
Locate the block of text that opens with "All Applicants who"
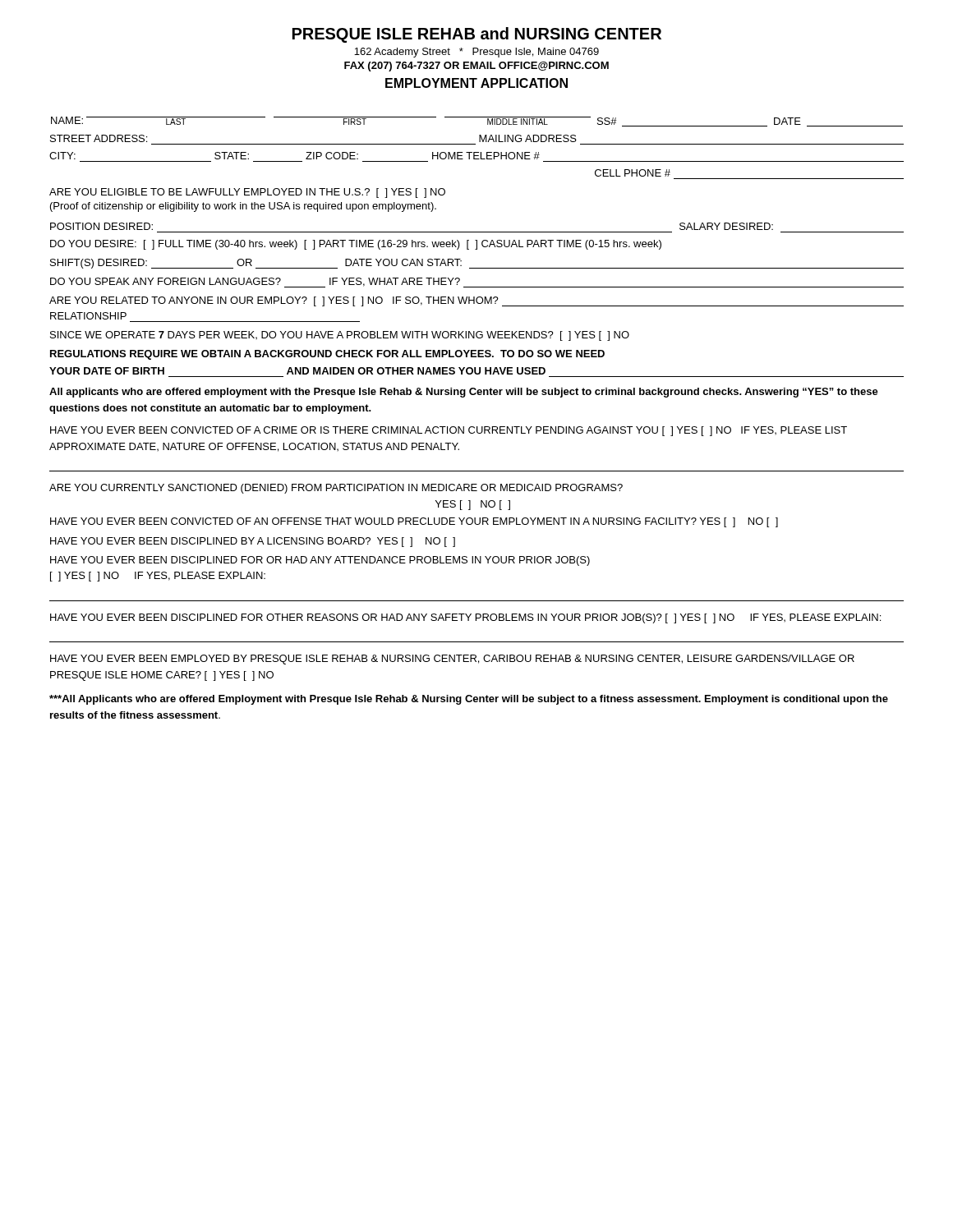469,707
